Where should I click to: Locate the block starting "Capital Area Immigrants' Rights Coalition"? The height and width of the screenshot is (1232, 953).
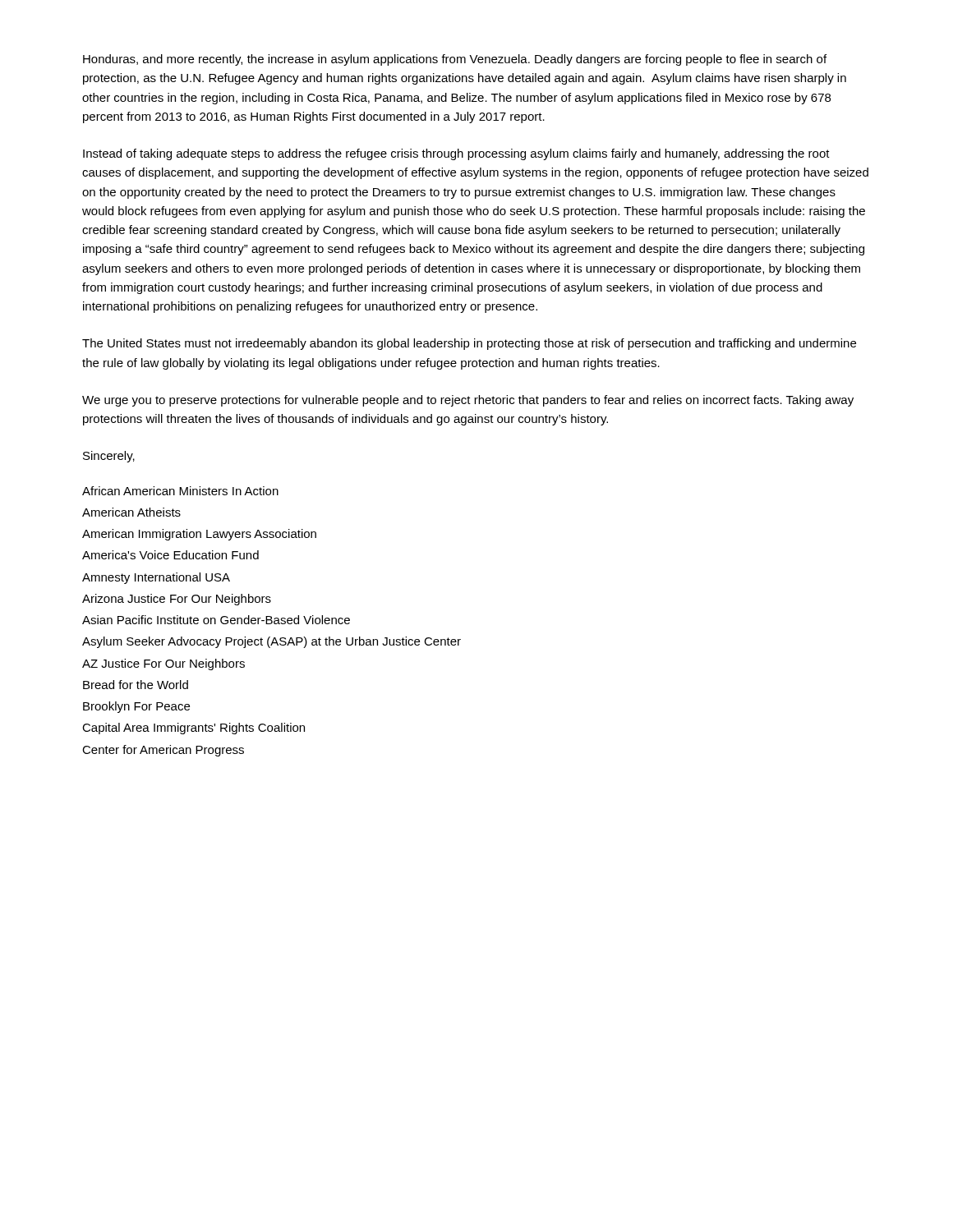[194, 727]
